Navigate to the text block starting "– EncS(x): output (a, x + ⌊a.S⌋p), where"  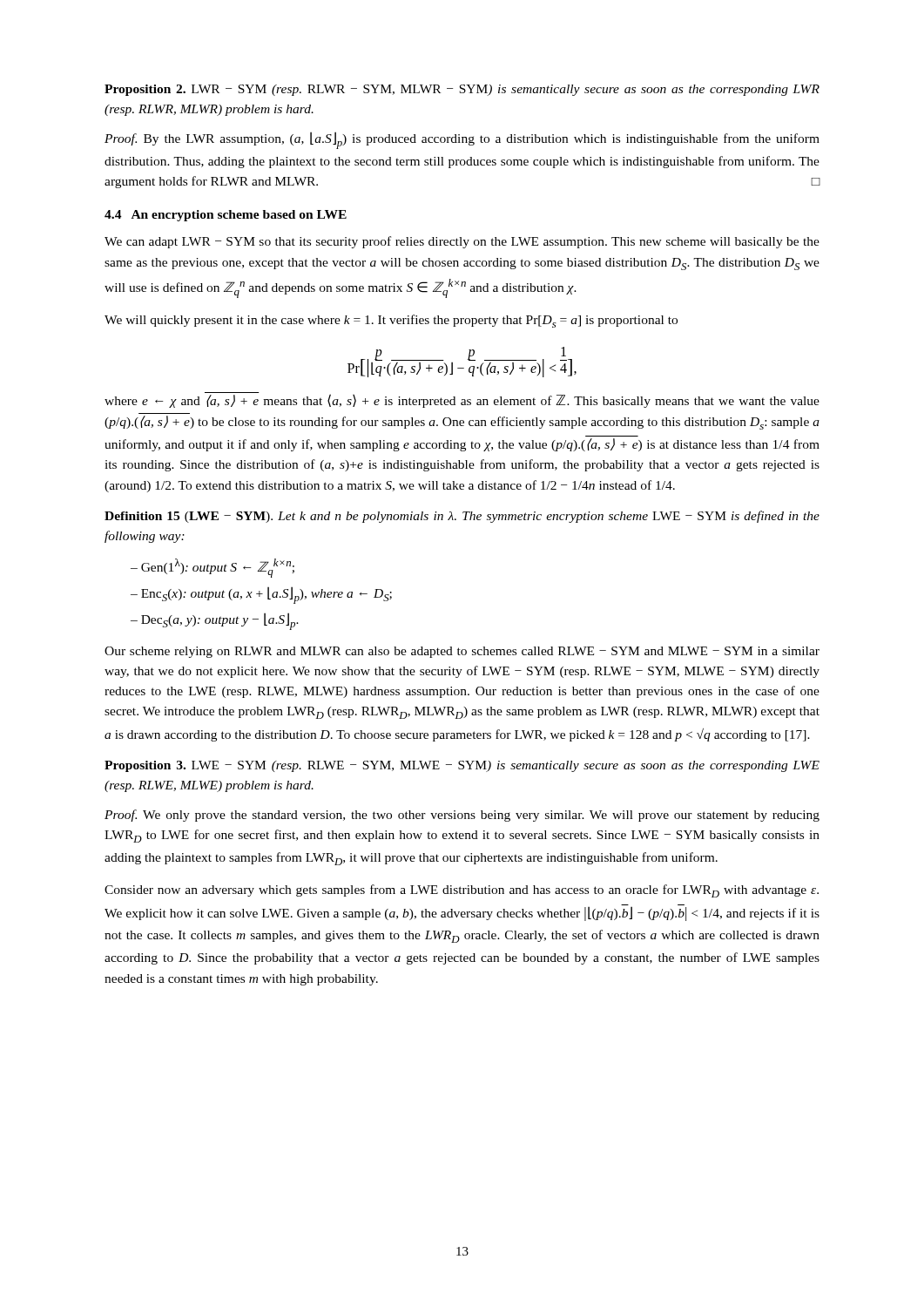(x=262, y=595)
